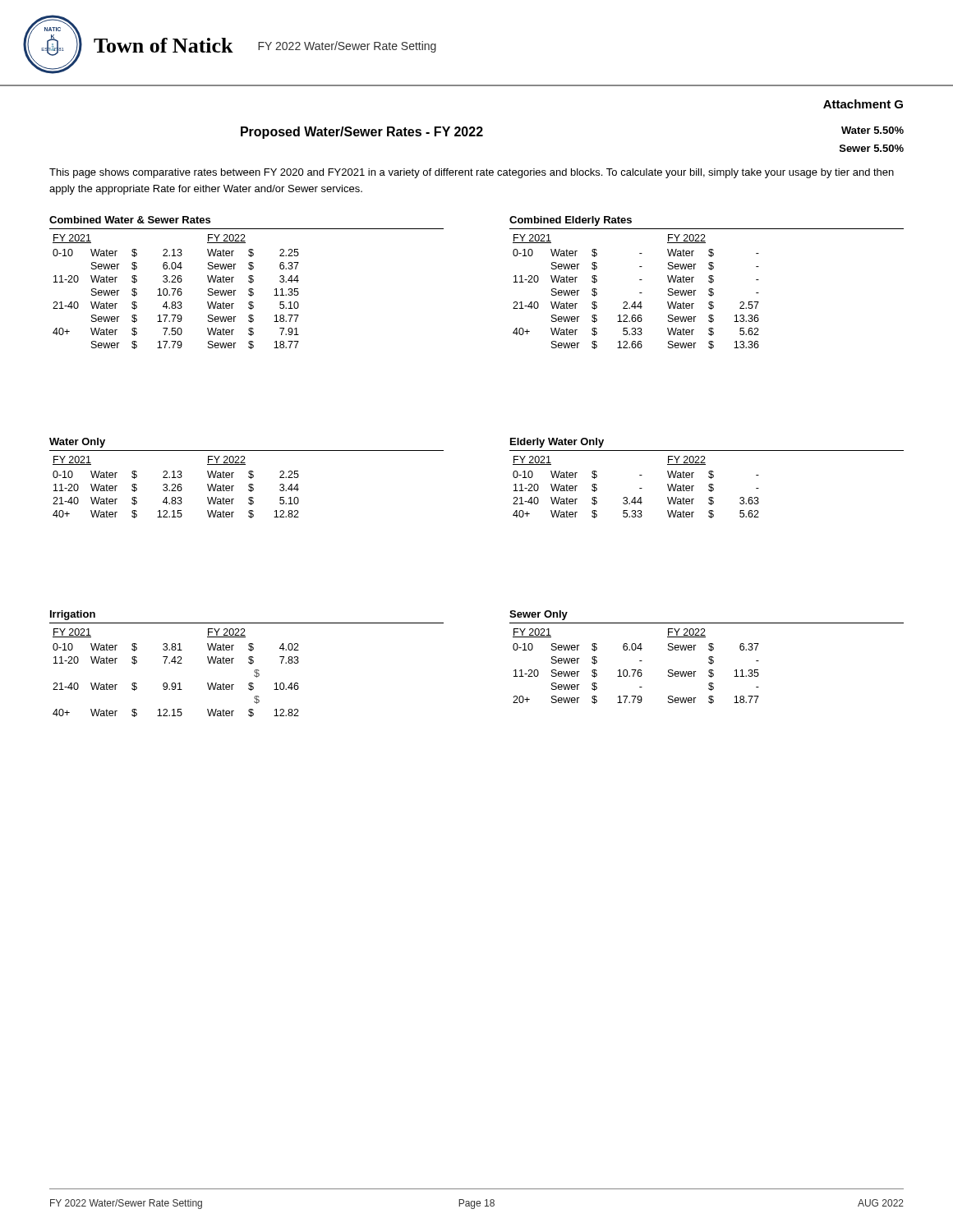Find the block on this page that starts "Water 5.50% Sewer"

coord(871,139)
